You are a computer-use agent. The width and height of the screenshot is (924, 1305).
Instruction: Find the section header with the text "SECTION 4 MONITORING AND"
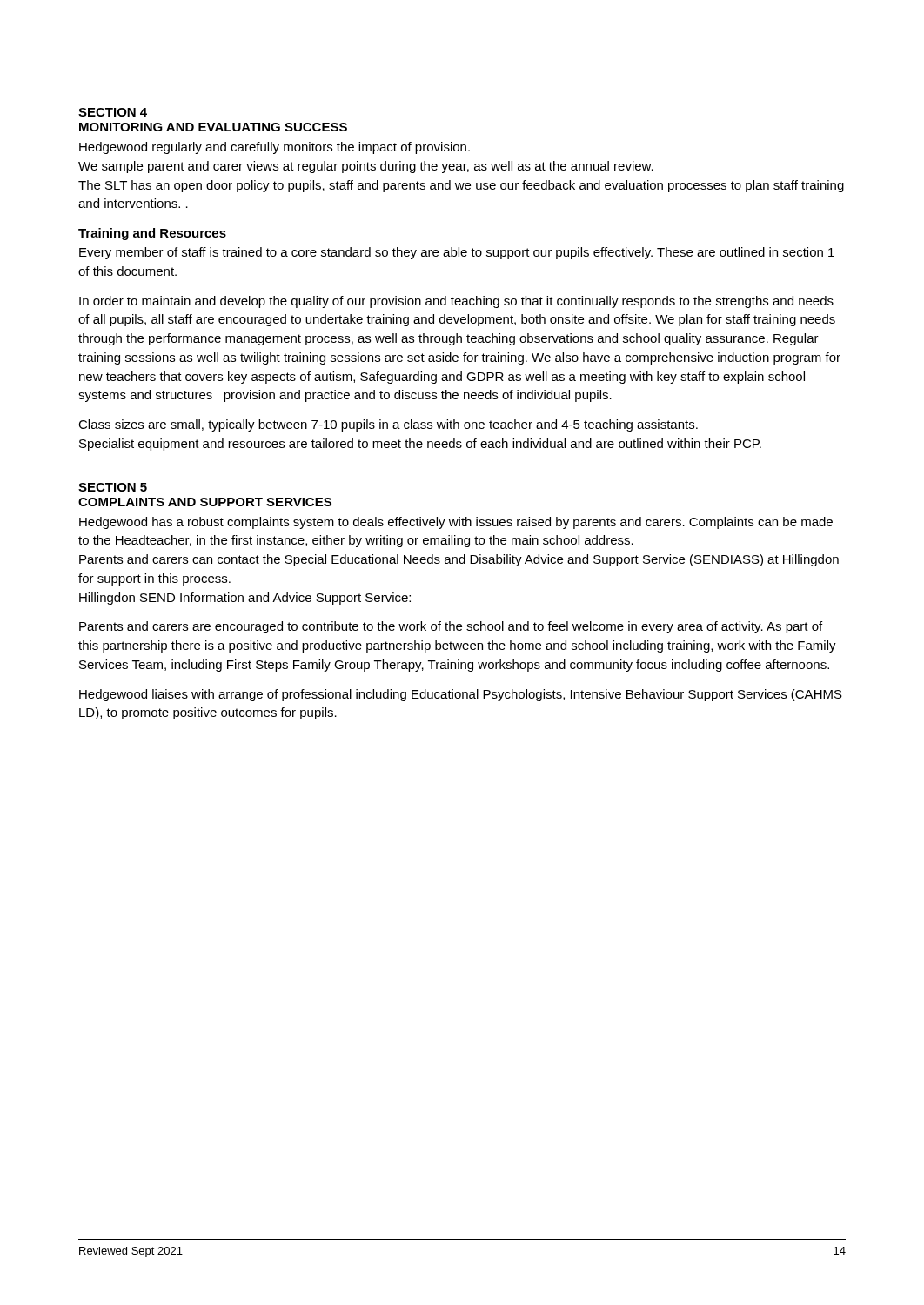(213, 119)
